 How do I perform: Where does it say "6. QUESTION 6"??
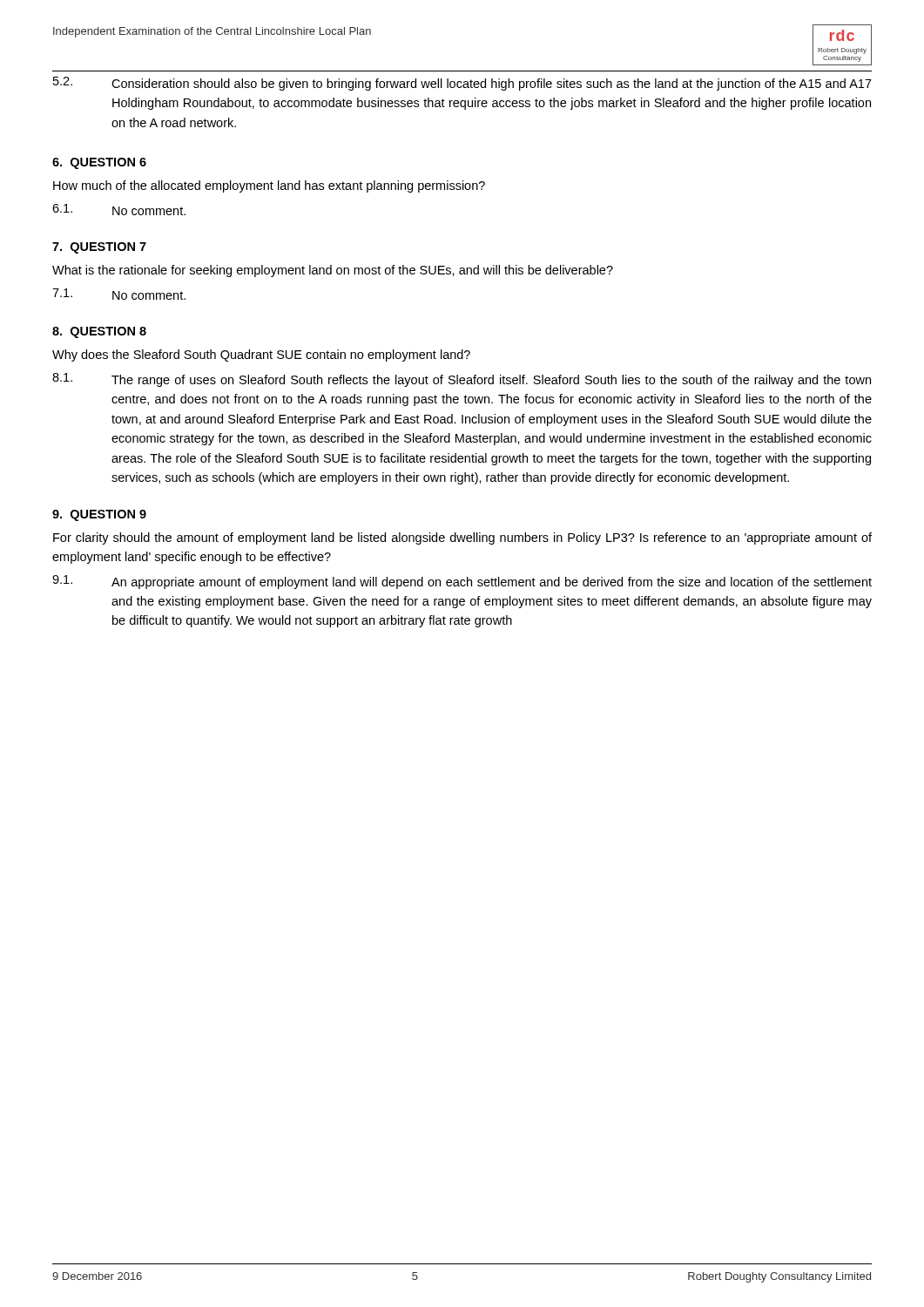(99, 162)
